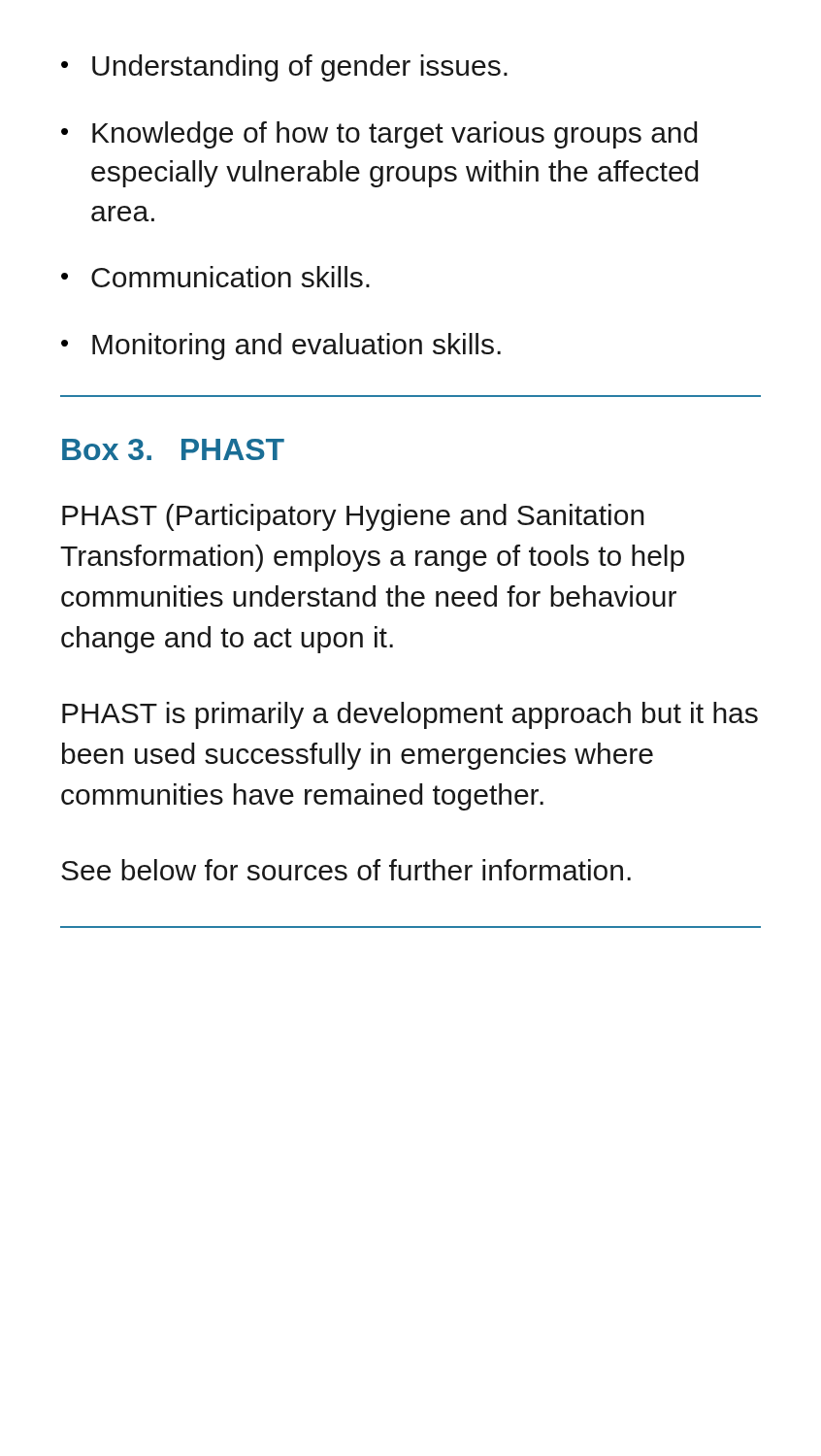Point to the block beginning "PHAST is primarily"
The width and height of the screenshot is (821, 1456).
(409, 754)
